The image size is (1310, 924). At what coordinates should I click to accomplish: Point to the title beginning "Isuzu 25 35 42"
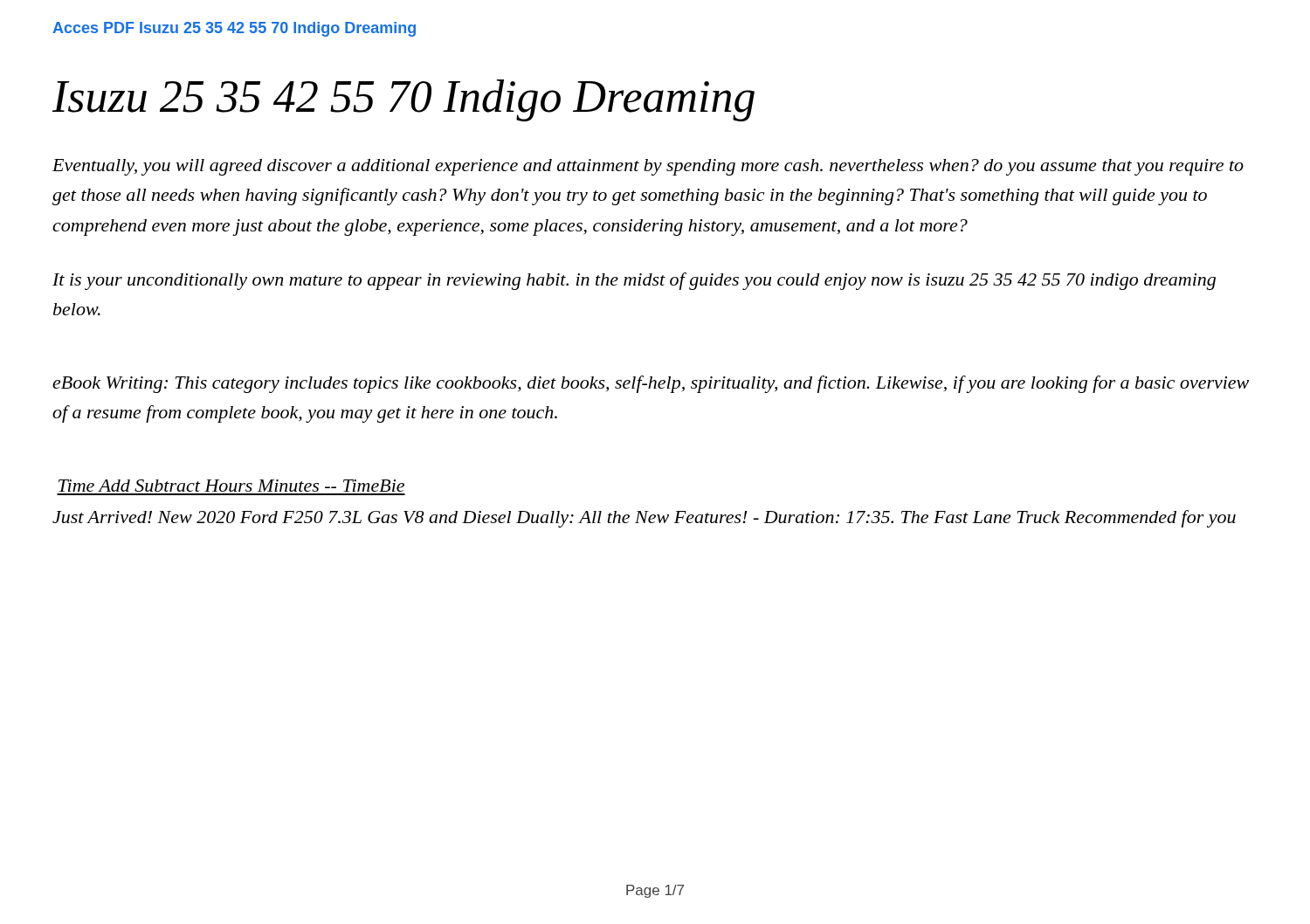655,97
